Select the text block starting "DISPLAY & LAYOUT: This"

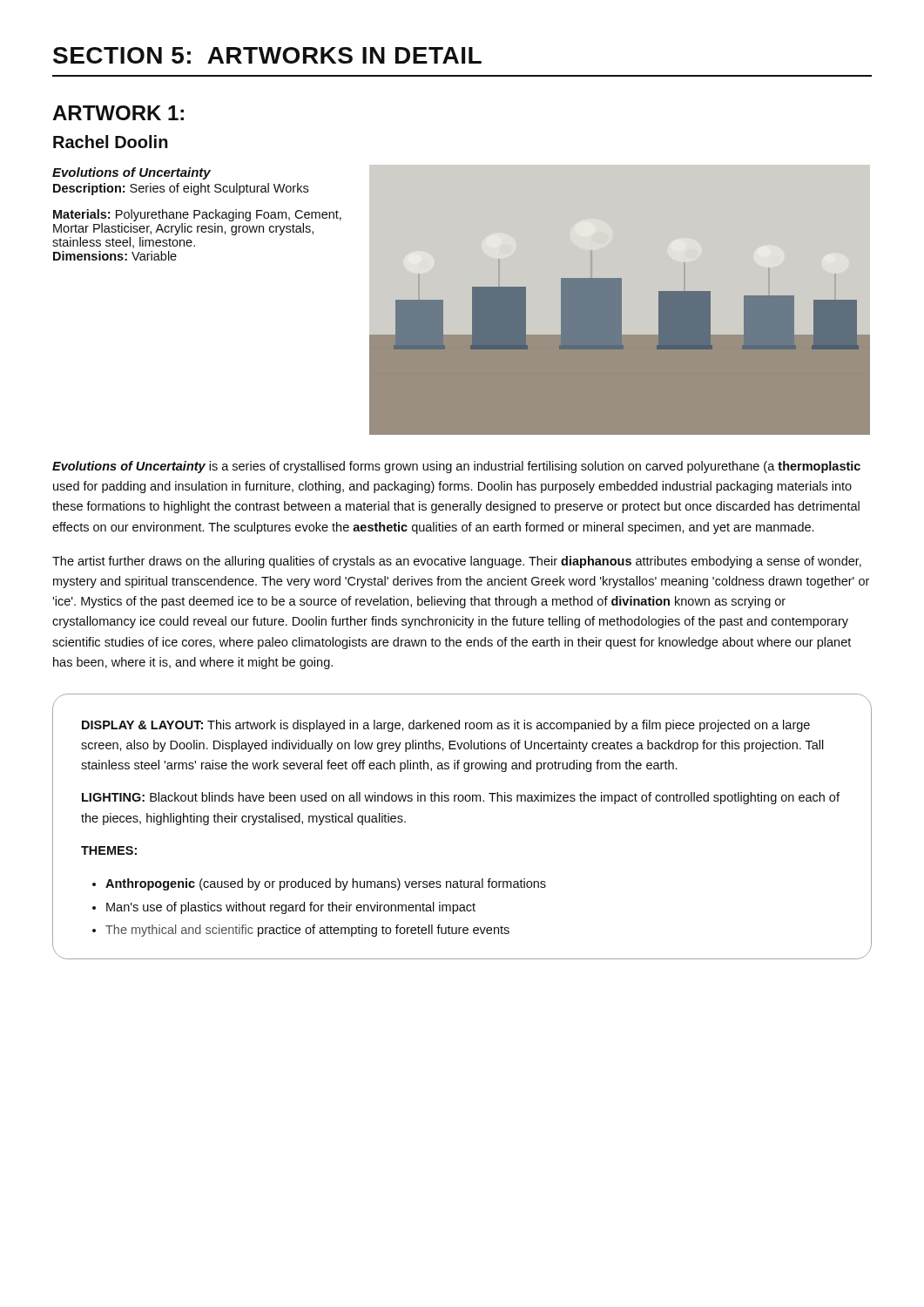coord(446,726)
